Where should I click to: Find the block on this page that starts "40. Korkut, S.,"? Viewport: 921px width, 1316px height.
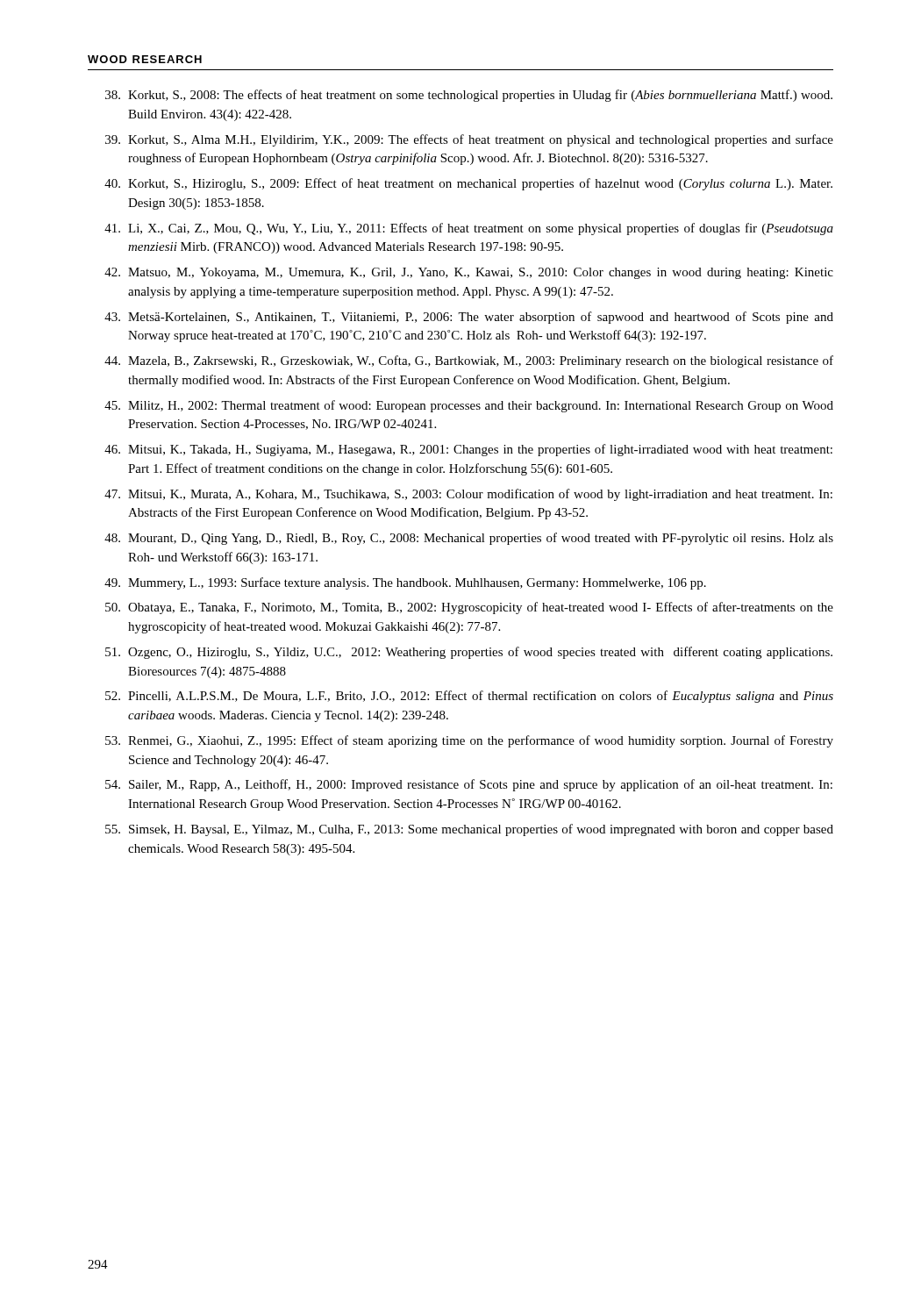(460, 194)
